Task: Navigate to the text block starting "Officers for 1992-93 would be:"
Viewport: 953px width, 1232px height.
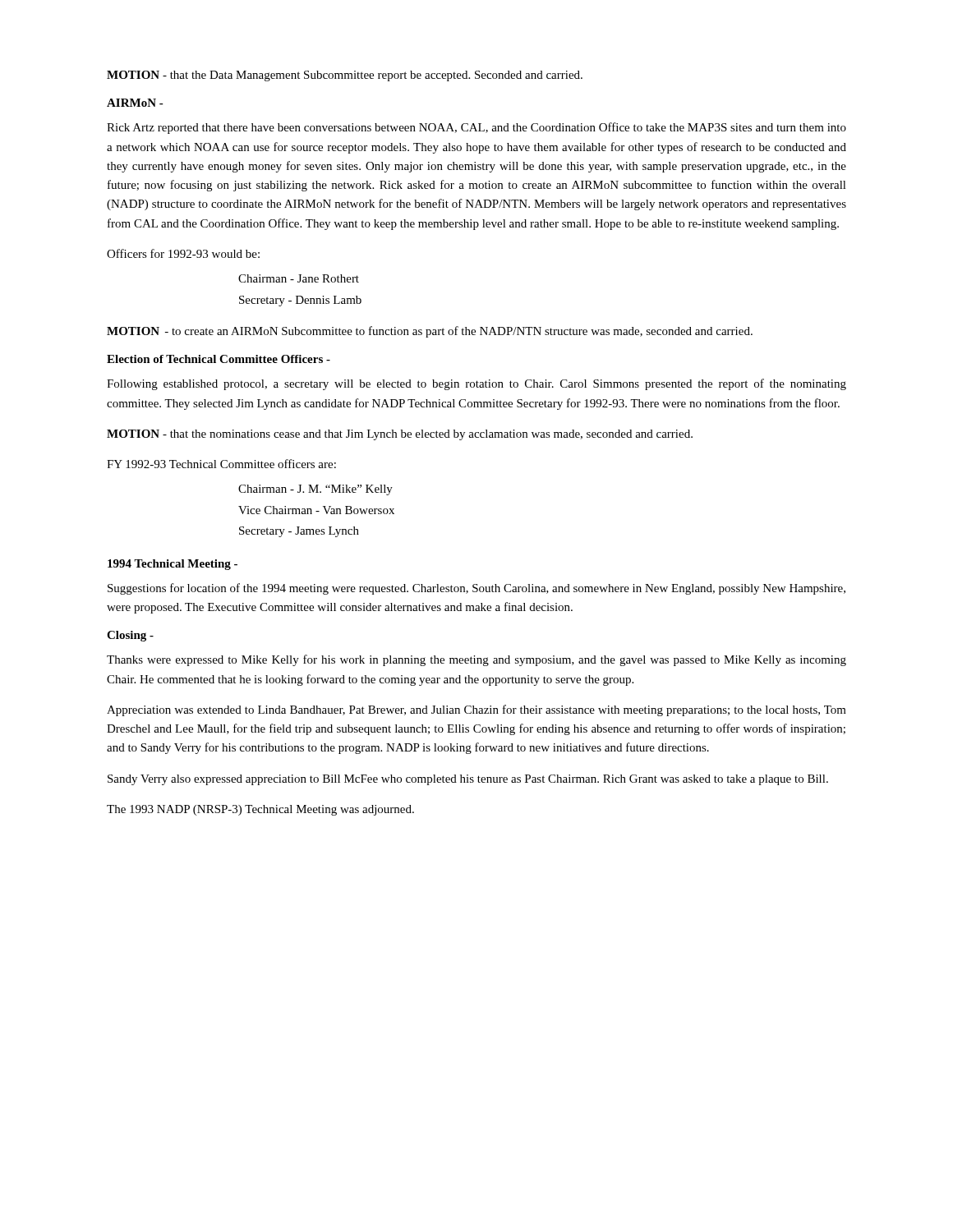Action: tap(183, 253)
